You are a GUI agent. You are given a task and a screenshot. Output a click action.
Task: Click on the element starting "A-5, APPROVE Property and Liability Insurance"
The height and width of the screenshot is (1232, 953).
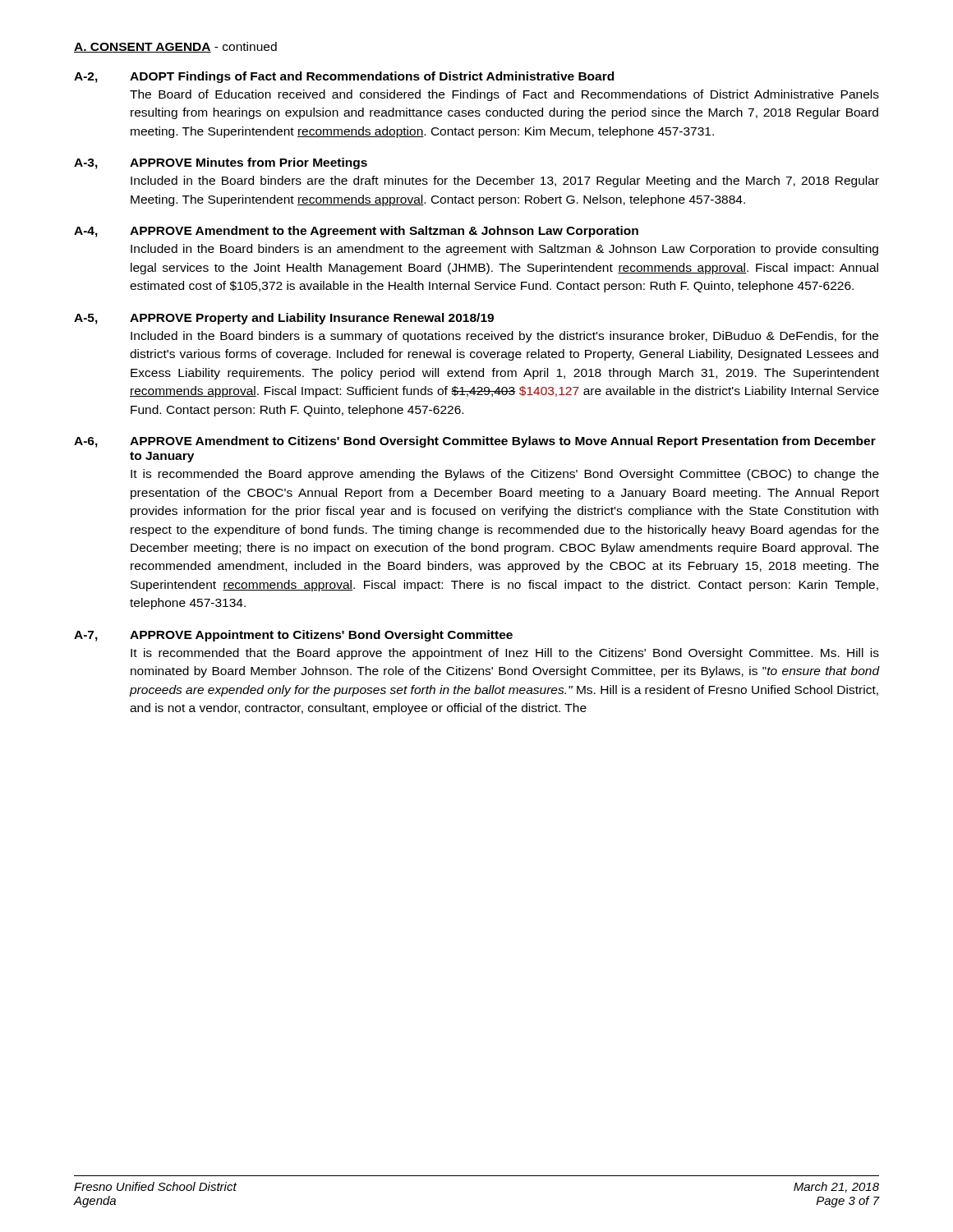[476, 365]
